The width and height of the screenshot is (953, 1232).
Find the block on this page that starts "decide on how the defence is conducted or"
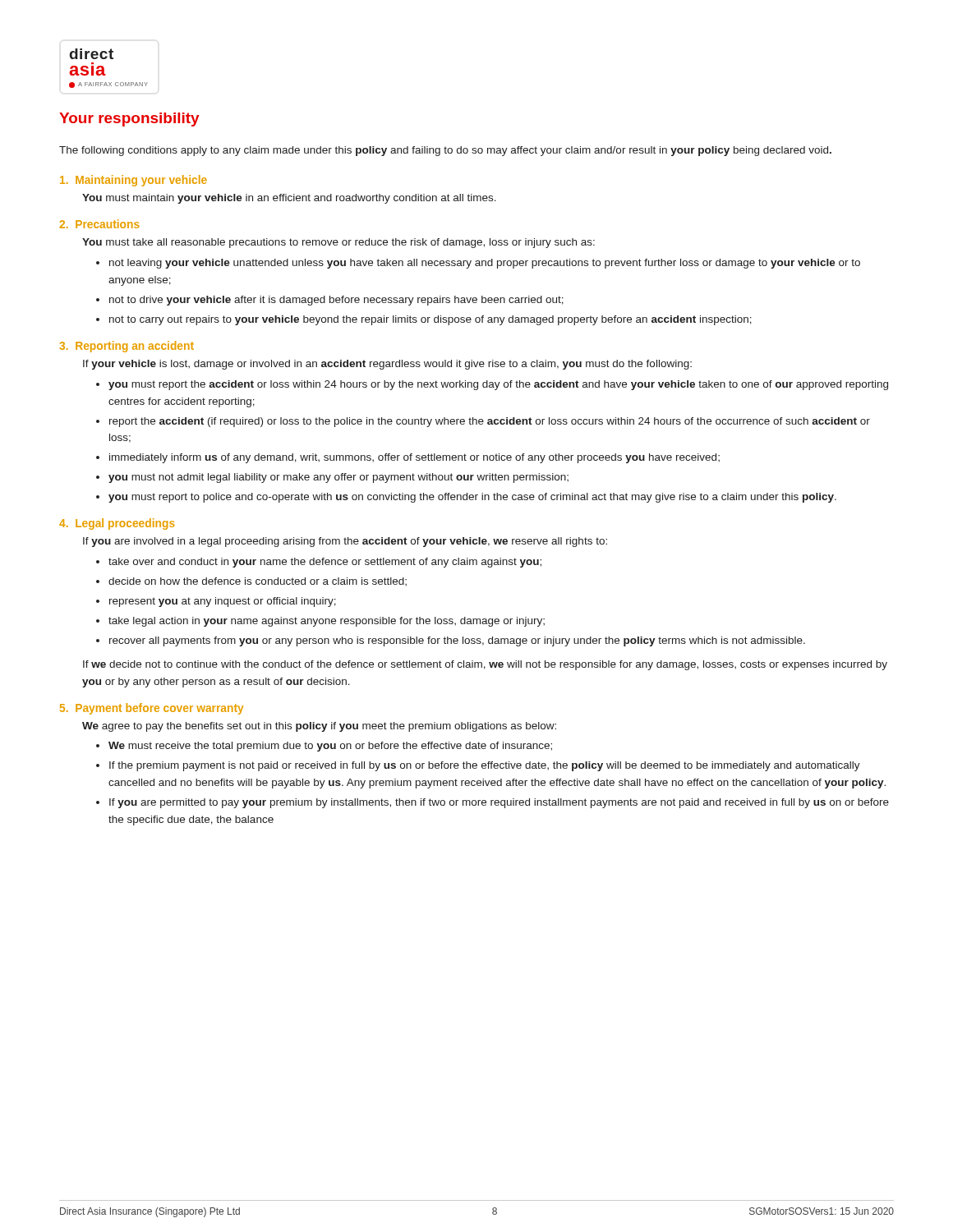258,581
